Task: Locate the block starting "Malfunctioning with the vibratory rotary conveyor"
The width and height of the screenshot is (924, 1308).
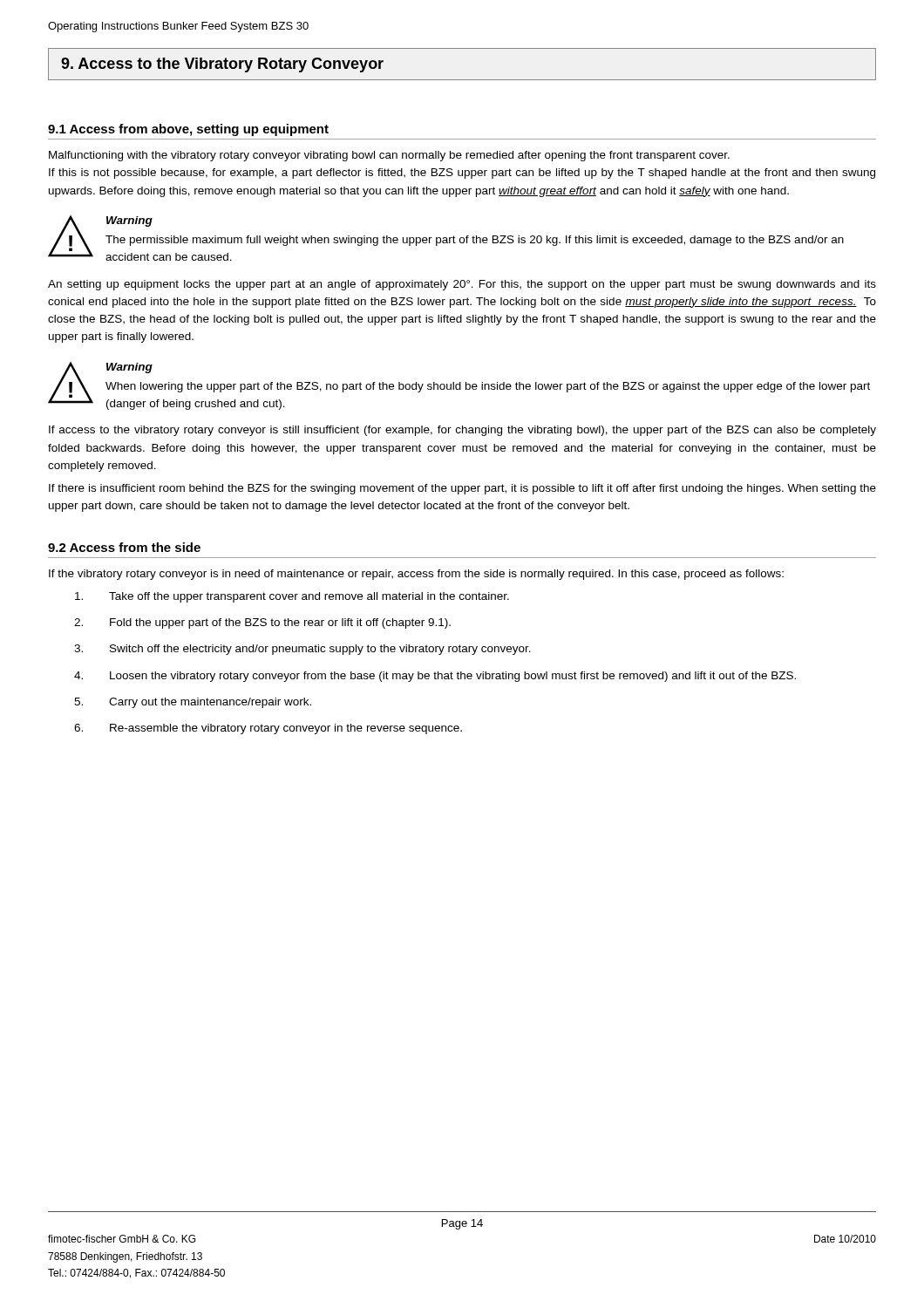Action: [x=462, y=172]
